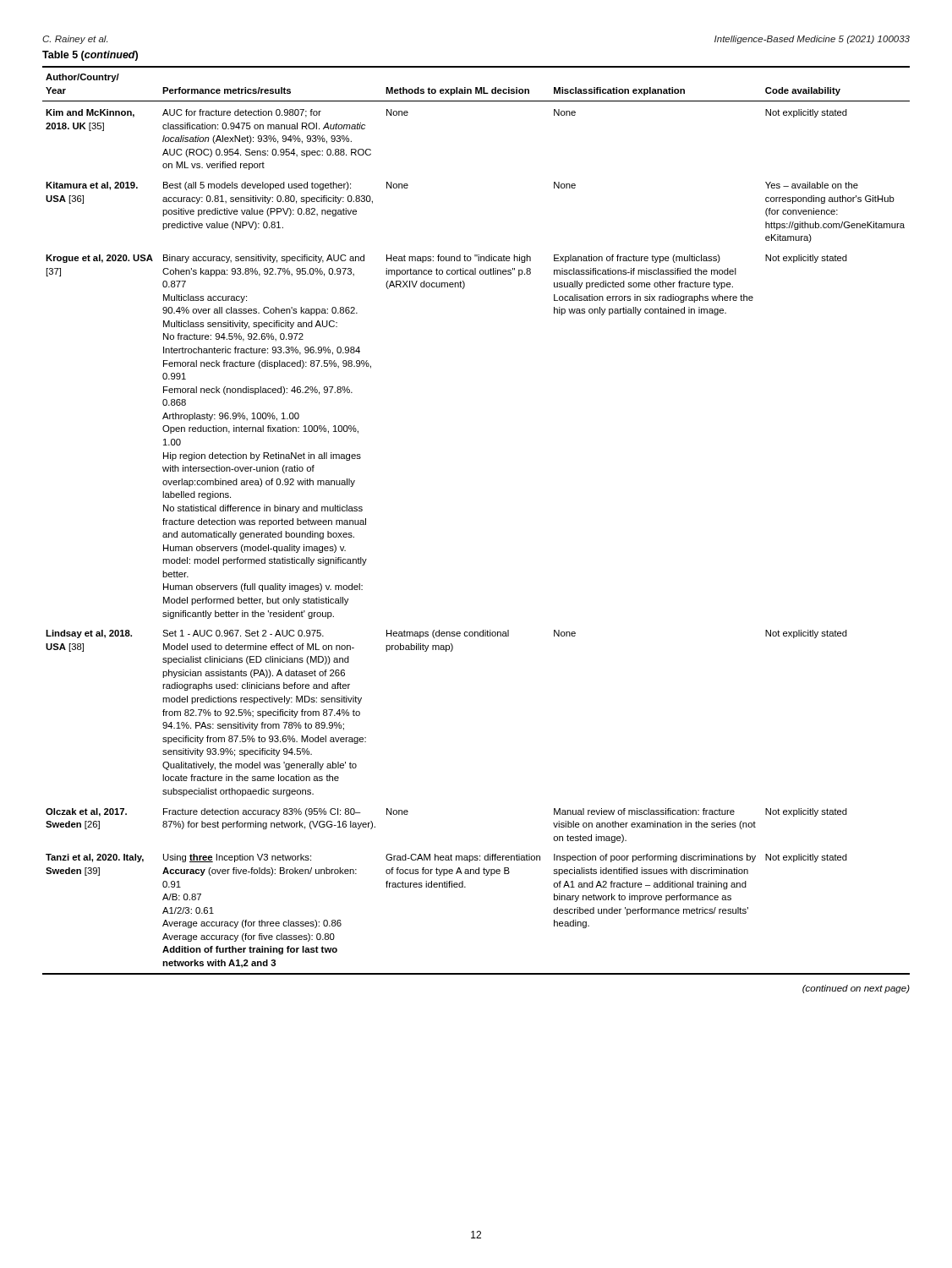
Task: Click on the table containing "Performance metrics/results"
Action: tap(476, 520)
